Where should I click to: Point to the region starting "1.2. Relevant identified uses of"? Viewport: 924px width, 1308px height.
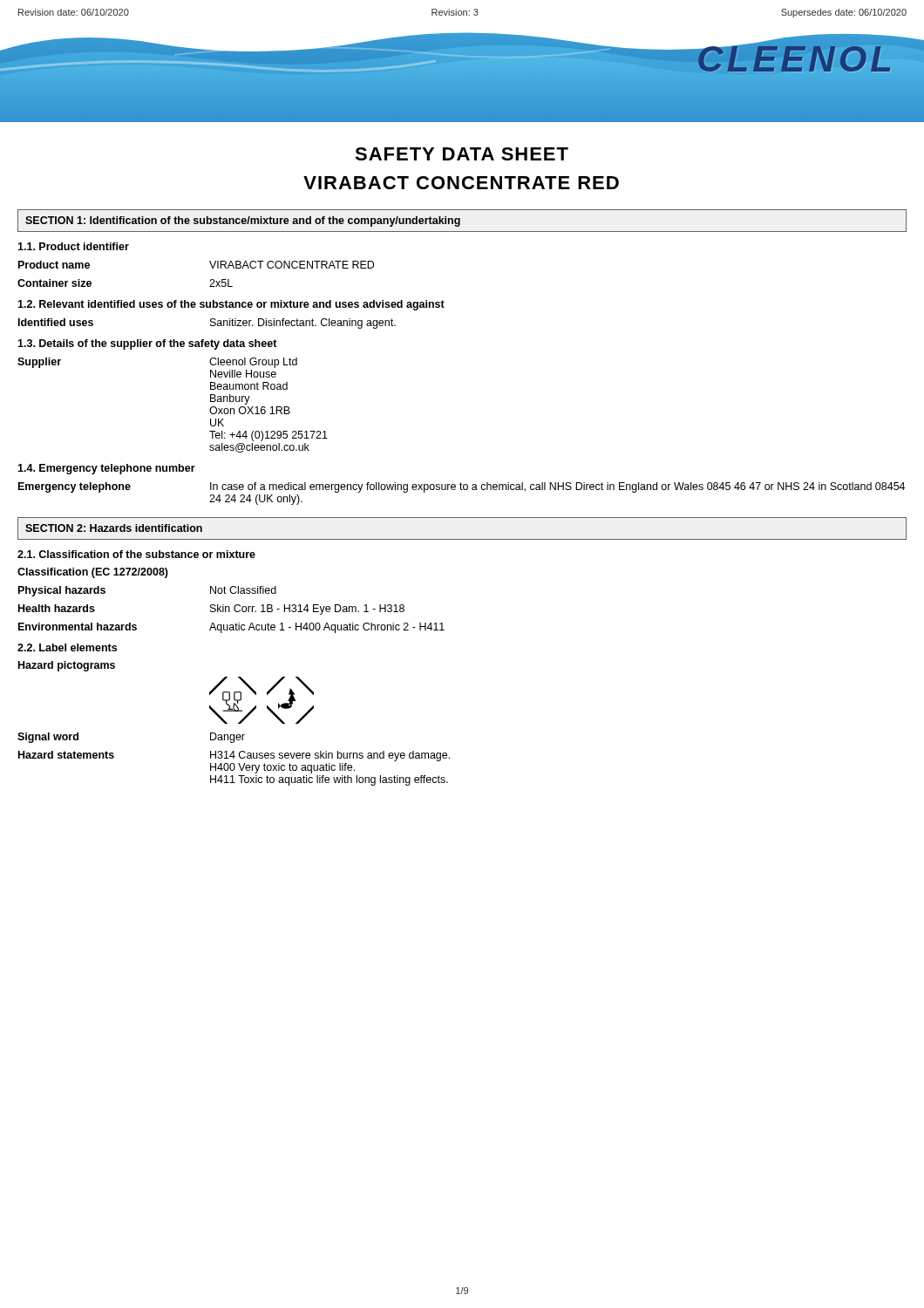231,304
